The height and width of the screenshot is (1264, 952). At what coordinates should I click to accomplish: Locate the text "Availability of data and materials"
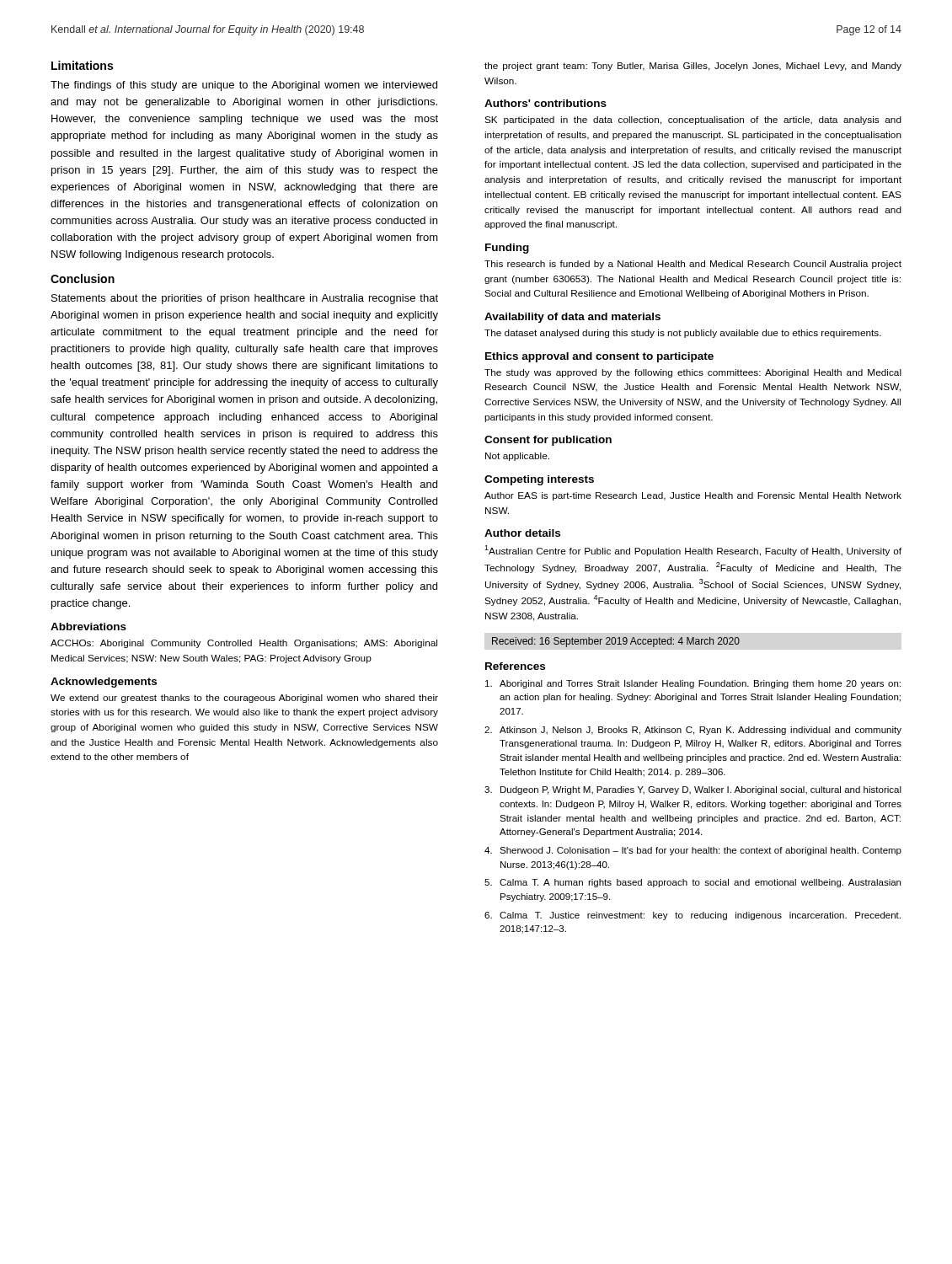pyautogui.click(x=573, y=316)
